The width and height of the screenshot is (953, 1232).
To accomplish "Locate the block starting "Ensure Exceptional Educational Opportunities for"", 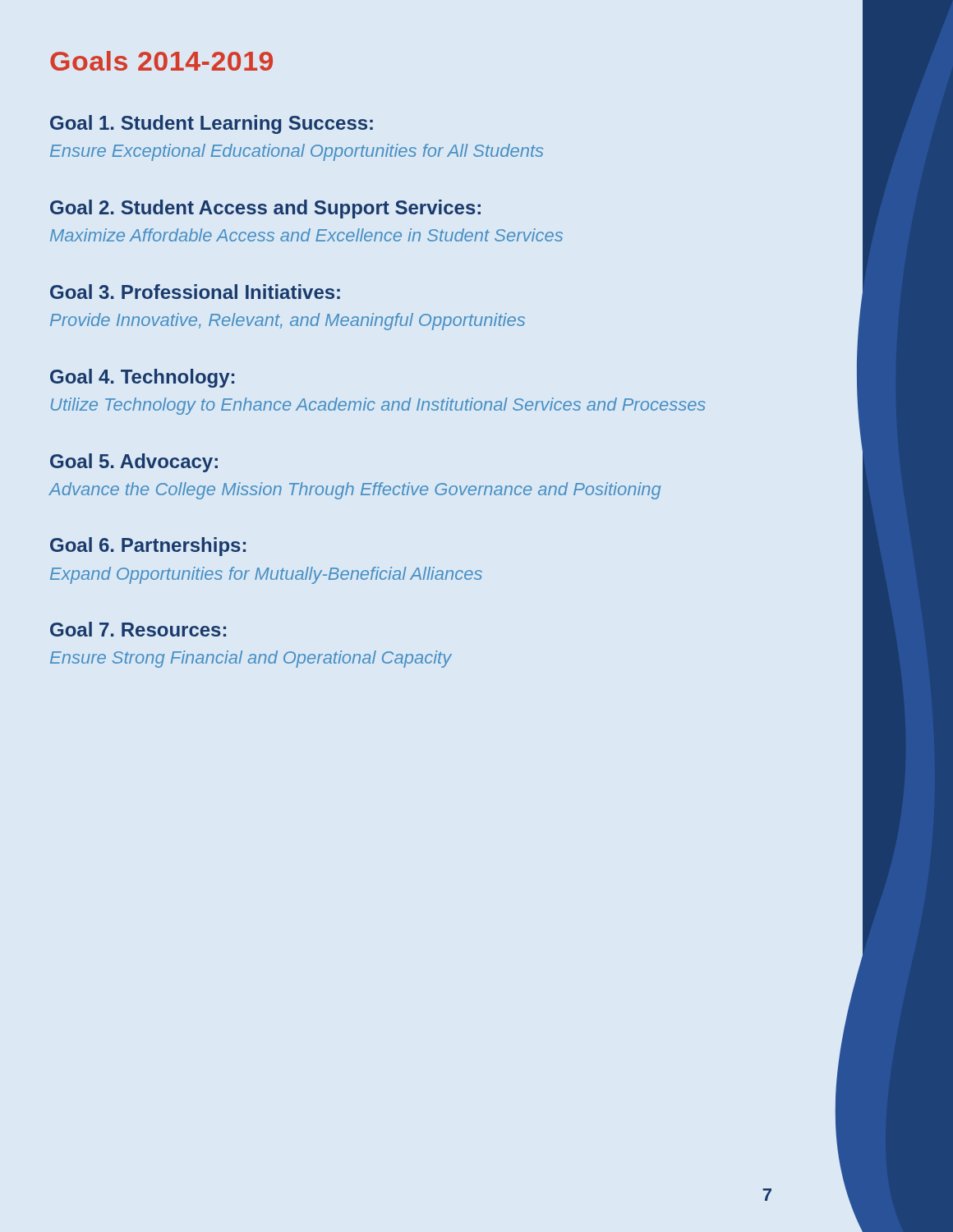I will pyautogui.click(x=386, y=151).
